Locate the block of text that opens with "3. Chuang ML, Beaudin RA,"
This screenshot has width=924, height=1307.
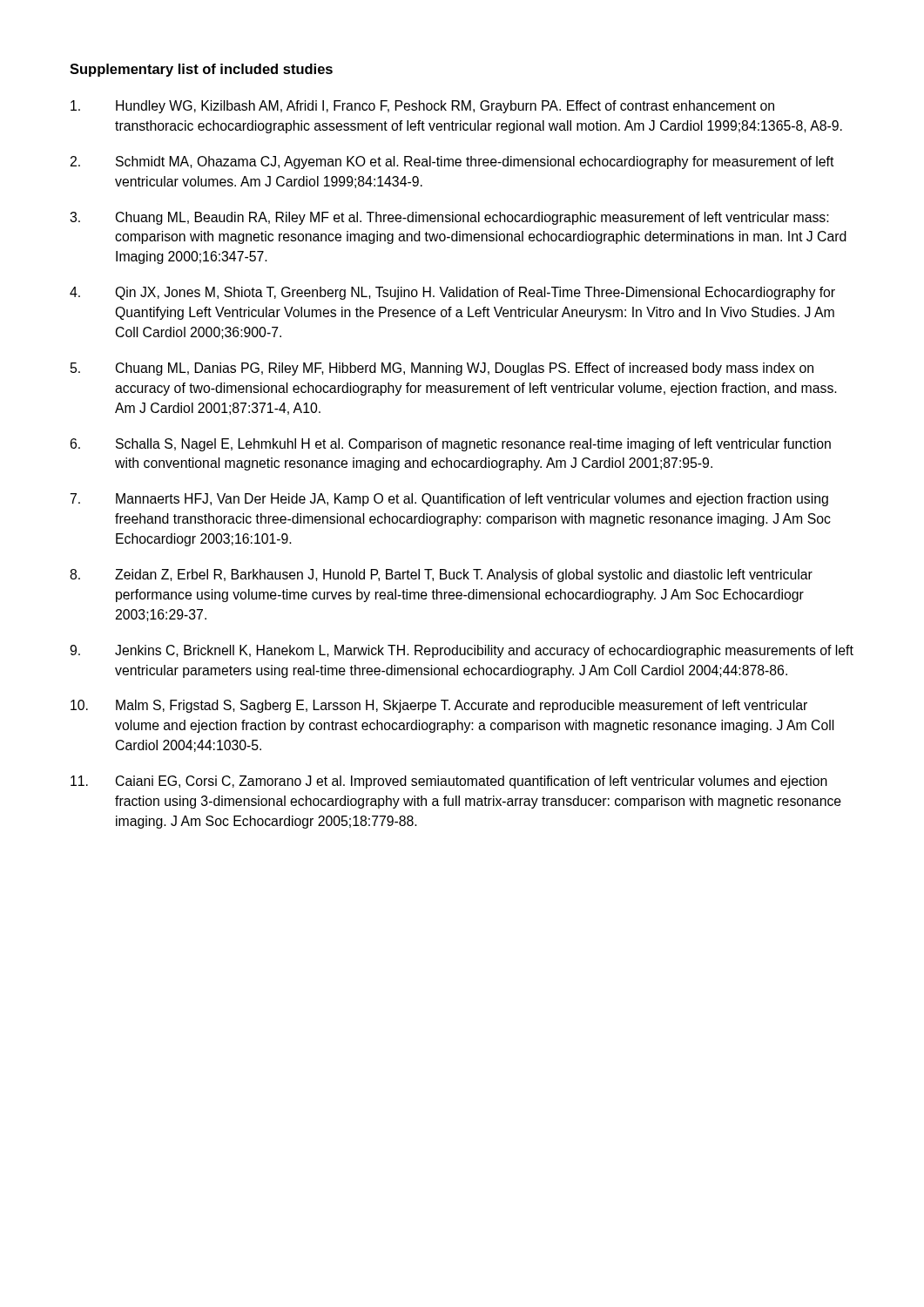point(462,238)
